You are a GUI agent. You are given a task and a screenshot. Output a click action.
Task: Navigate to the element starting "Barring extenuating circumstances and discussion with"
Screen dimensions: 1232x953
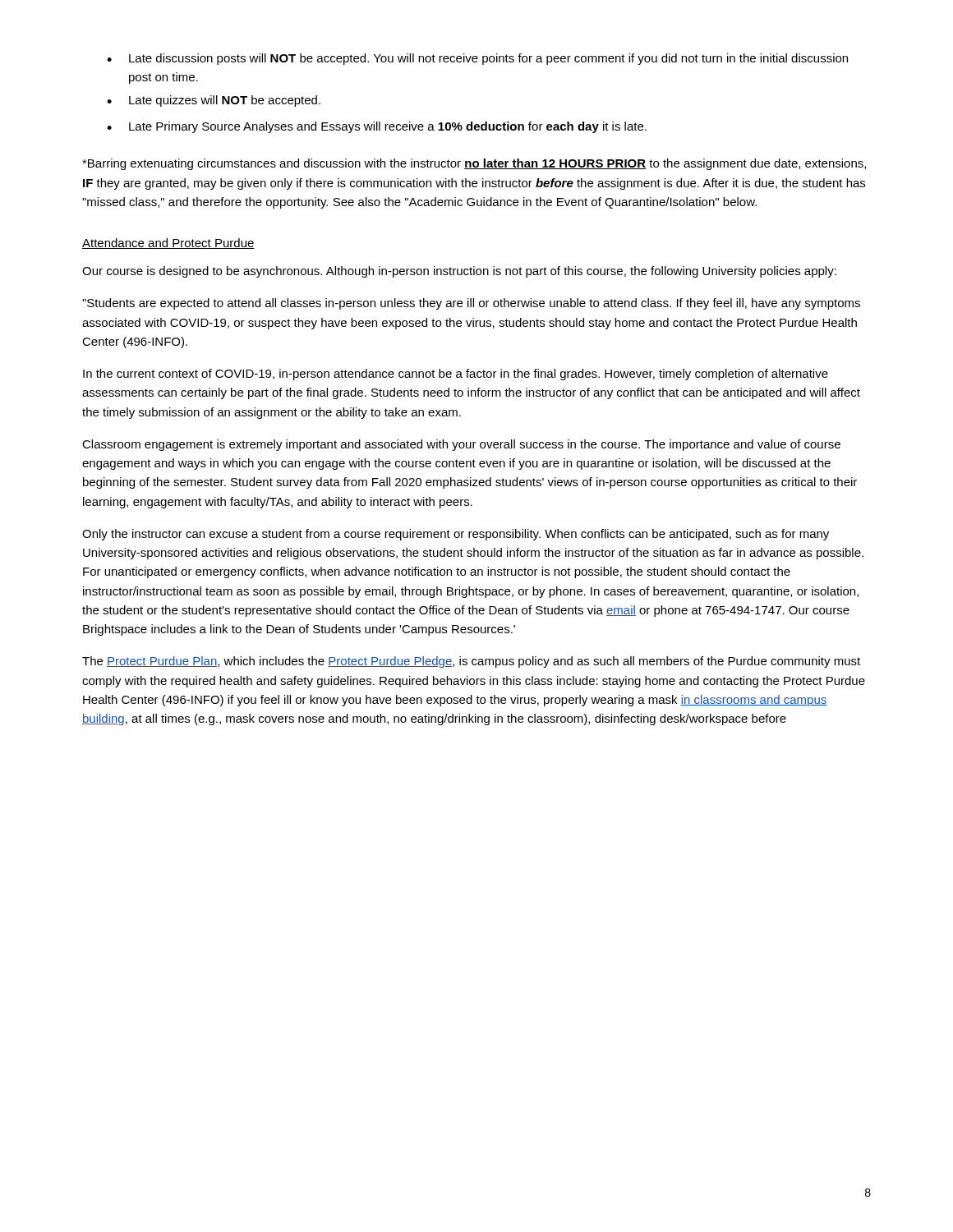(475, 182)
